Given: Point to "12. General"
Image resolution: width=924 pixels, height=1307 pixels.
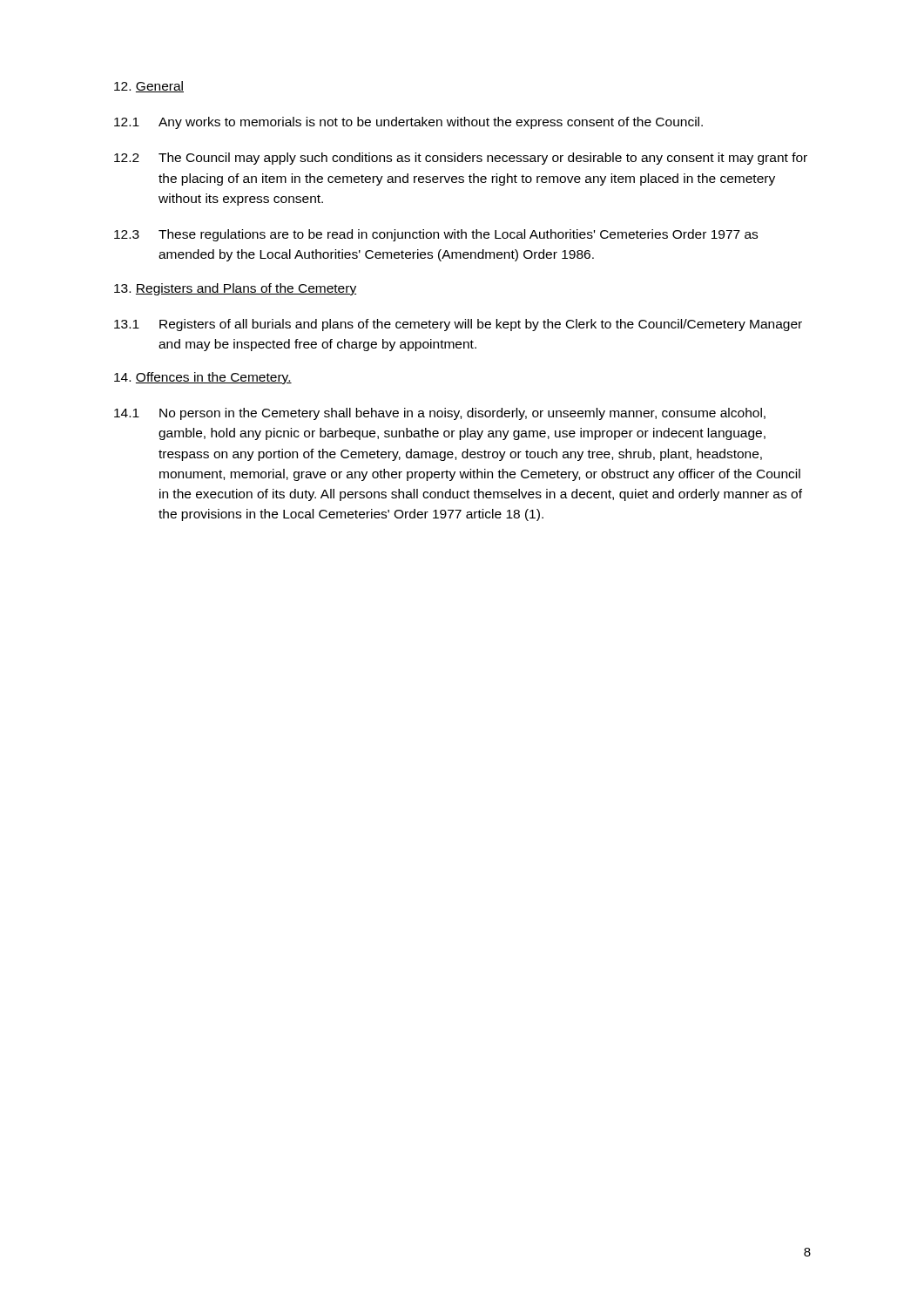Looking at the screenshot, I should click(x=148, y=86).
